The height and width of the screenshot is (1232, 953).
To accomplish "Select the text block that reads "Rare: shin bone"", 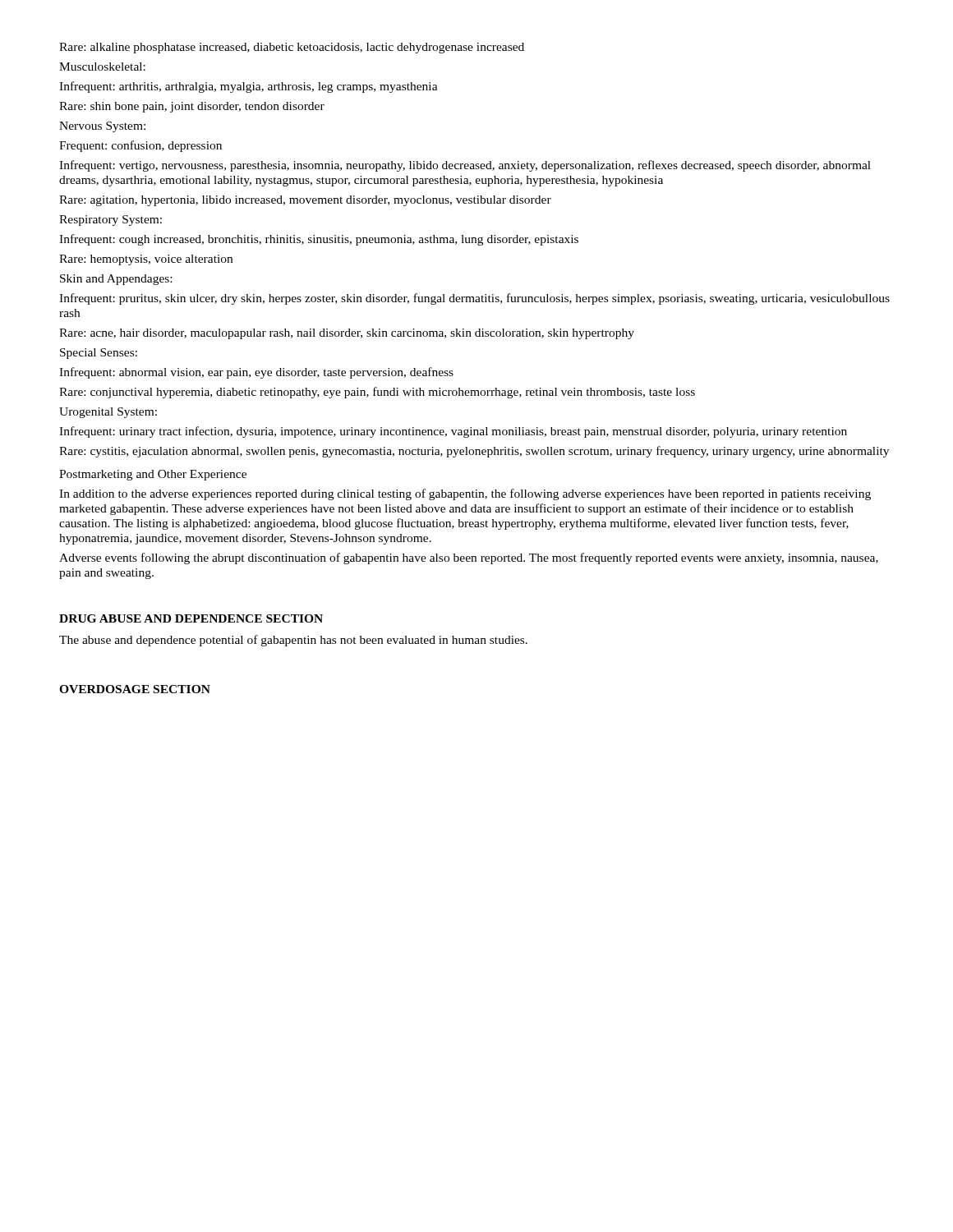I will (192, 106).
